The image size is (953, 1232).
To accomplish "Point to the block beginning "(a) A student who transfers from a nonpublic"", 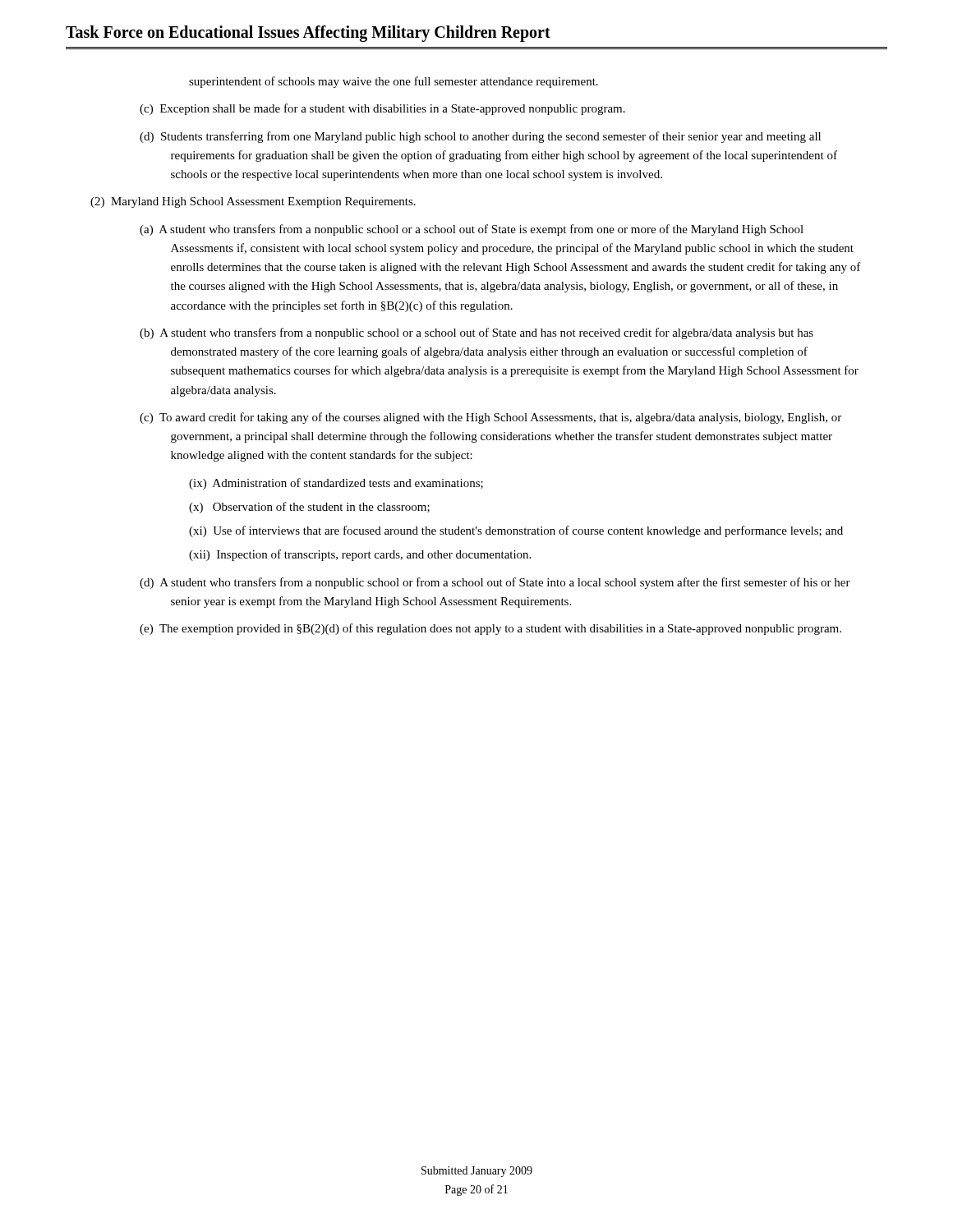I will [501, 267].
